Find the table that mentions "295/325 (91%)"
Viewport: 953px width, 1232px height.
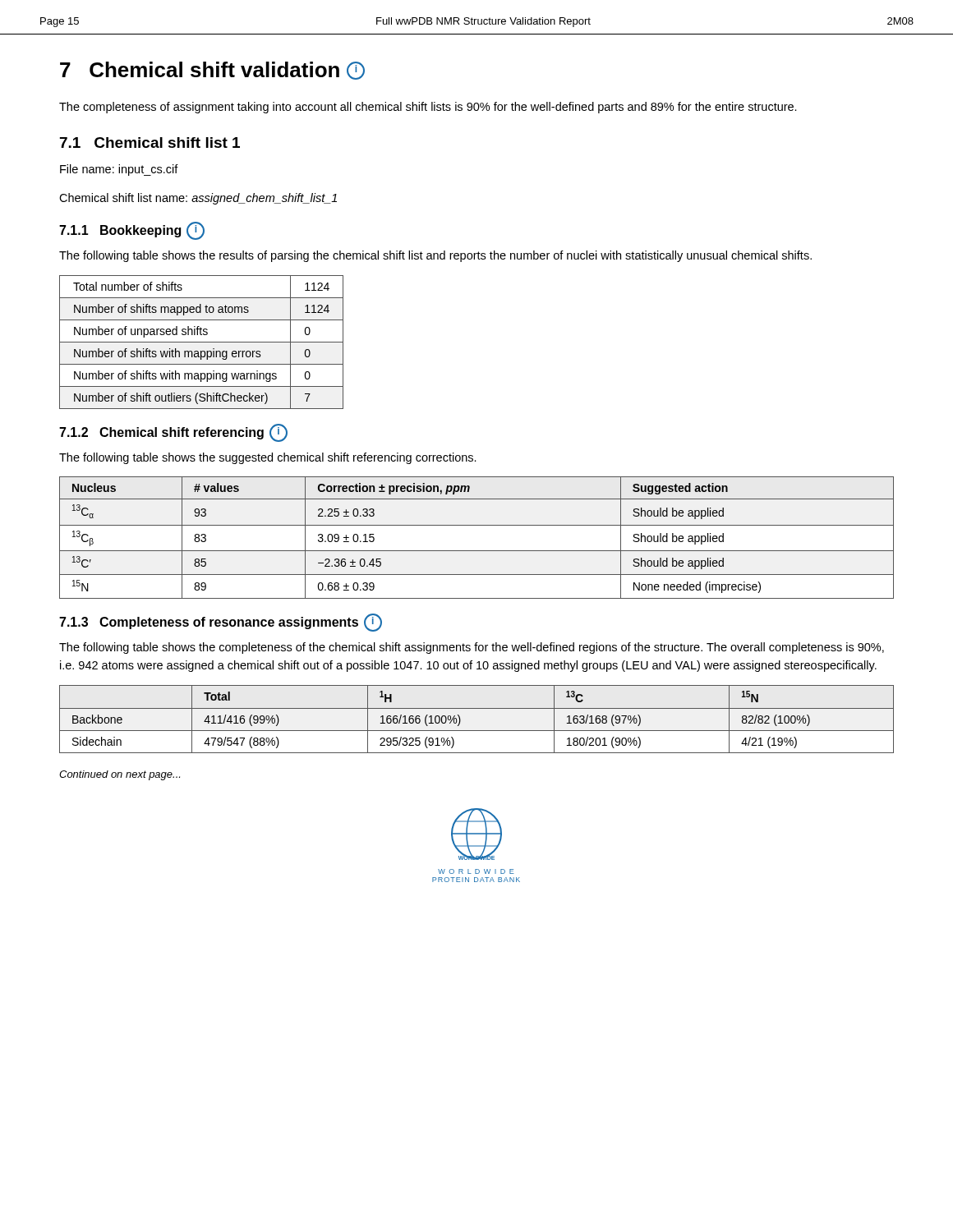[x=476, y=719]
